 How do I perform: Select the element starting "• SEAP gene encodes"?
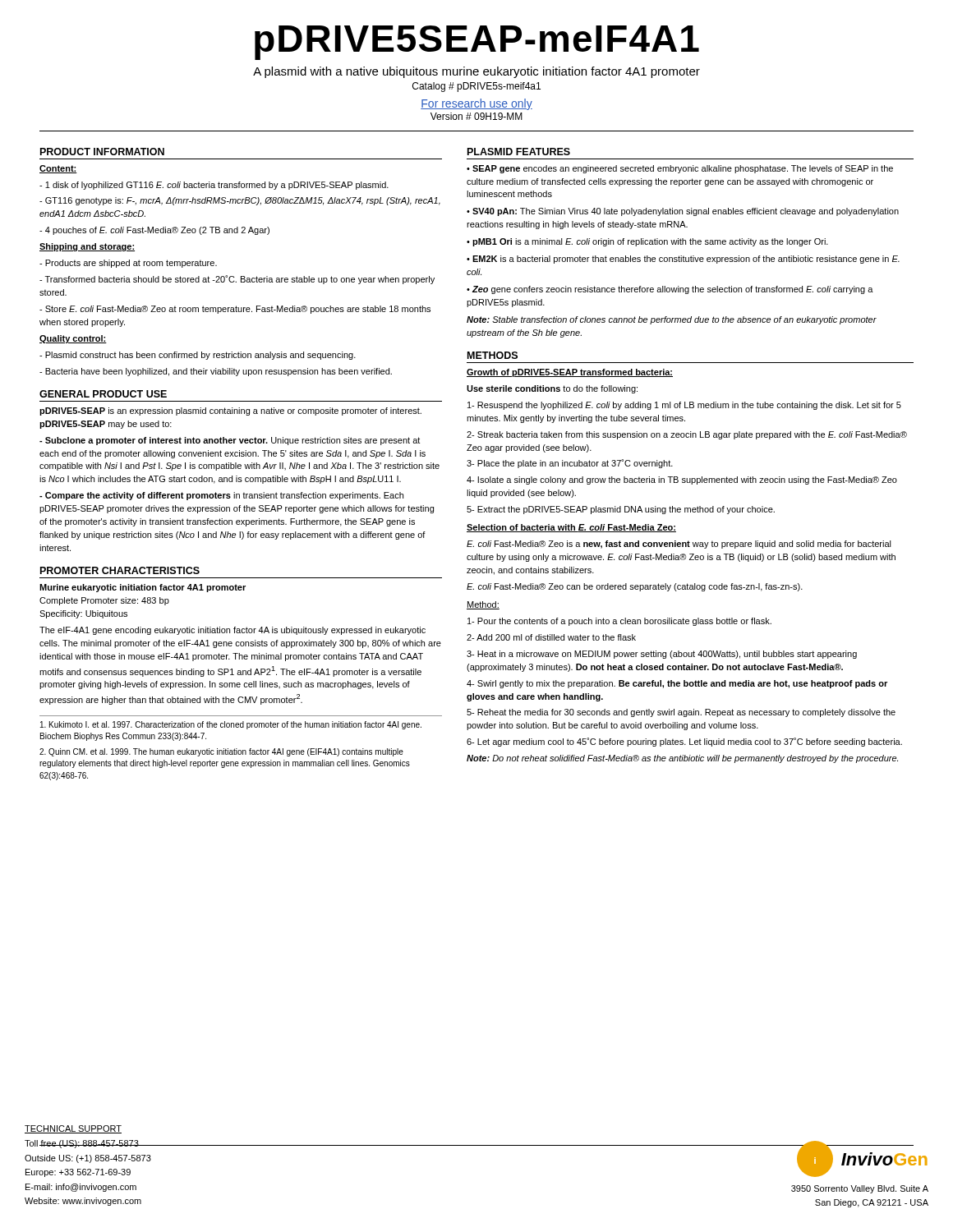point(690,251)
